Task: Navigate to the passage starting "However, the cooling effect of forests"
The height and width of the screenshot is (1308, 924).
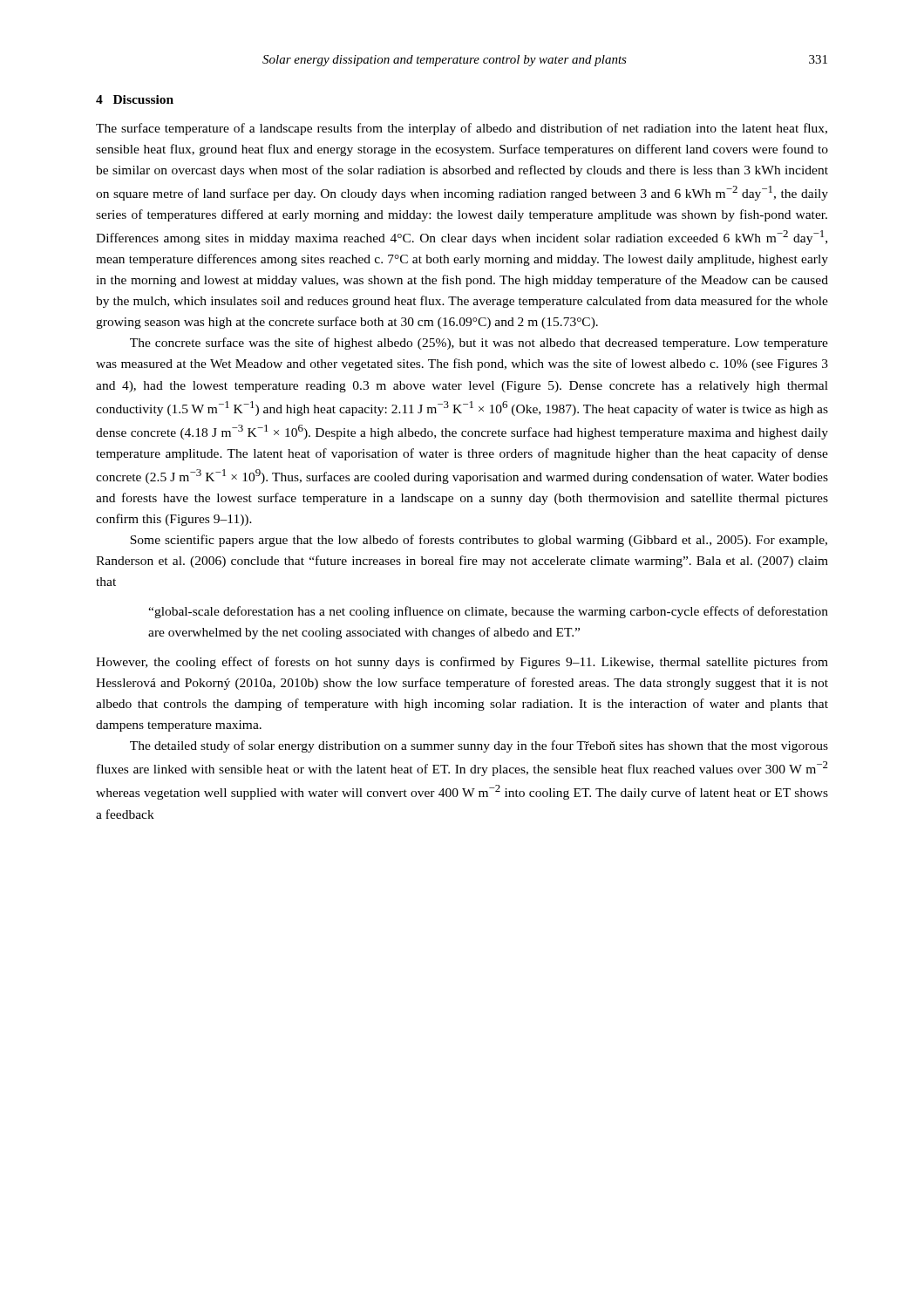Action: 462,693
